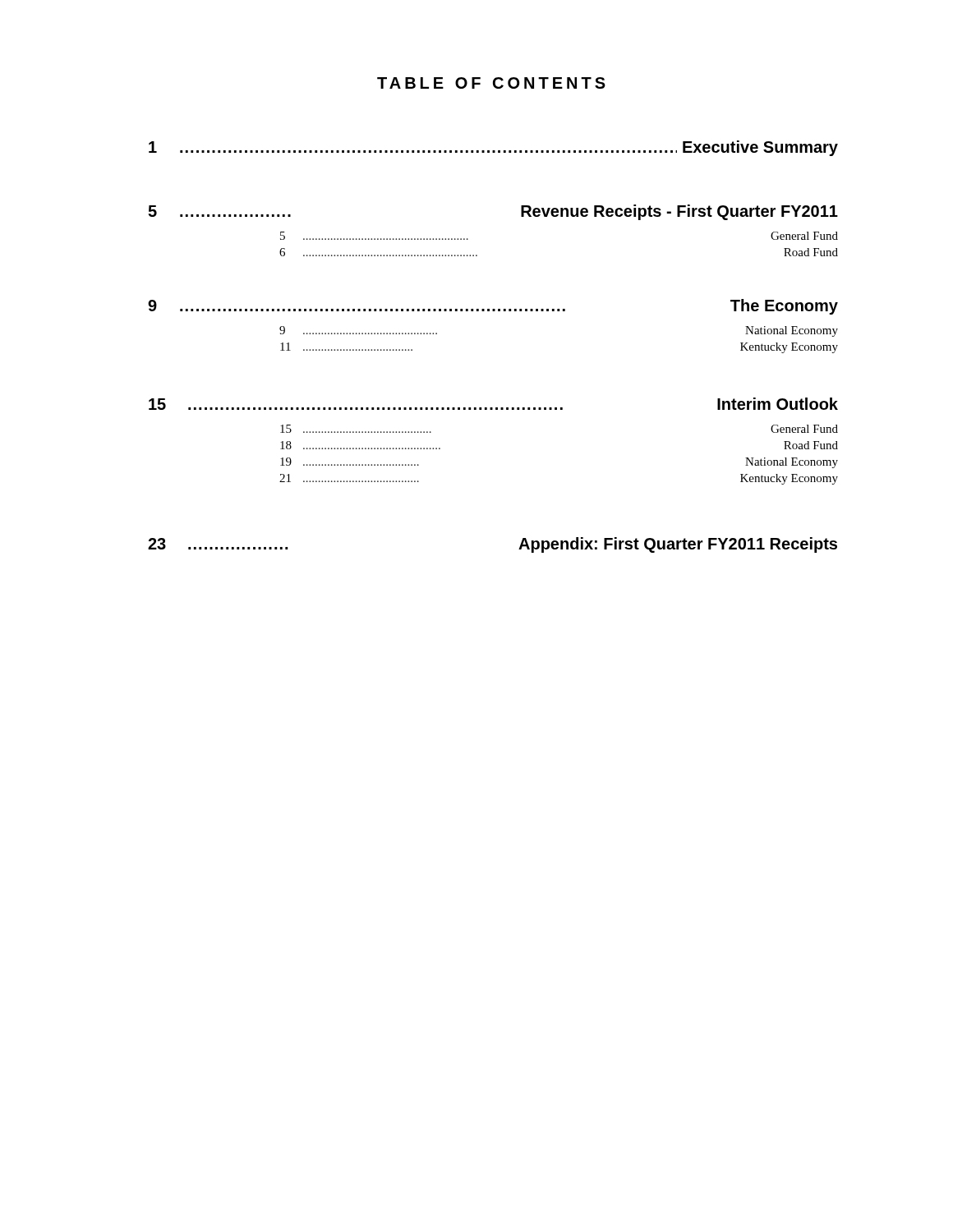Select the block starting "15 .......................................... General"
953x1232 pixels.
(289, 428)
